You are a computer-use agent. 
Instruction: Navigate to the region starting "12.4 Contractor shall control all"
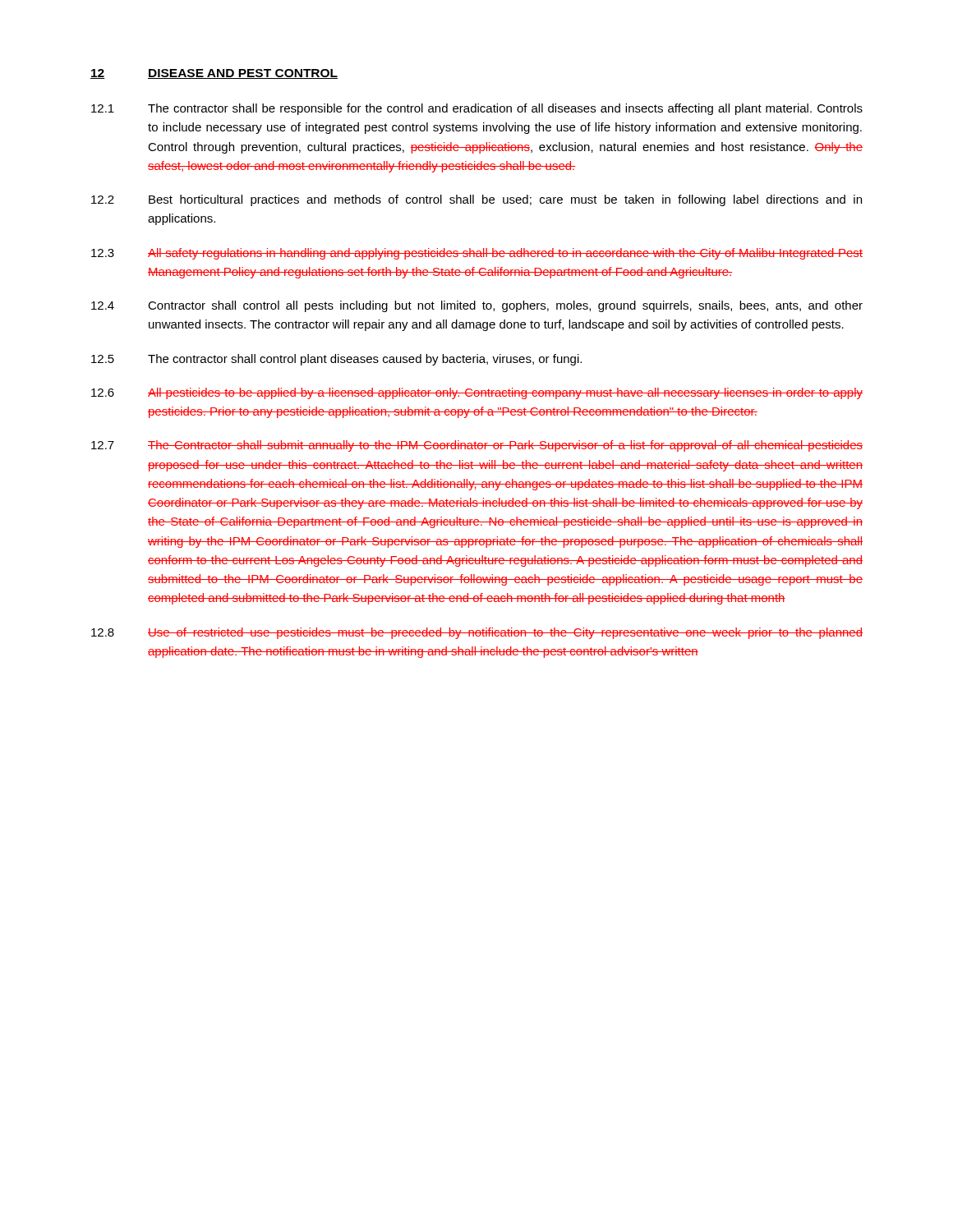click(476, 315)
